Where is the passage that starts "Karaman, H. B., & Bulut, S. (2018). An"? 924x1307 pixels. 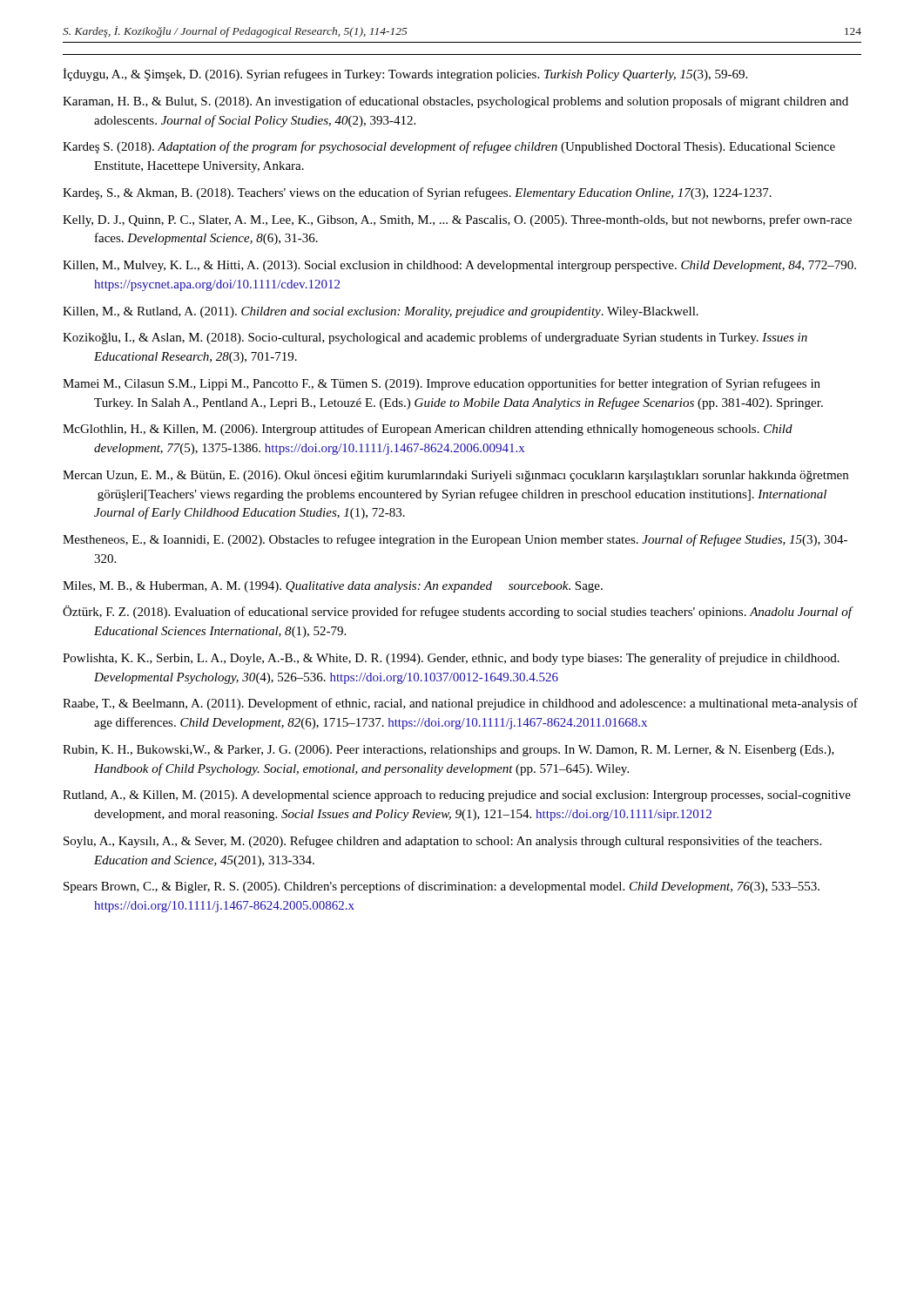tap(456, 110)
